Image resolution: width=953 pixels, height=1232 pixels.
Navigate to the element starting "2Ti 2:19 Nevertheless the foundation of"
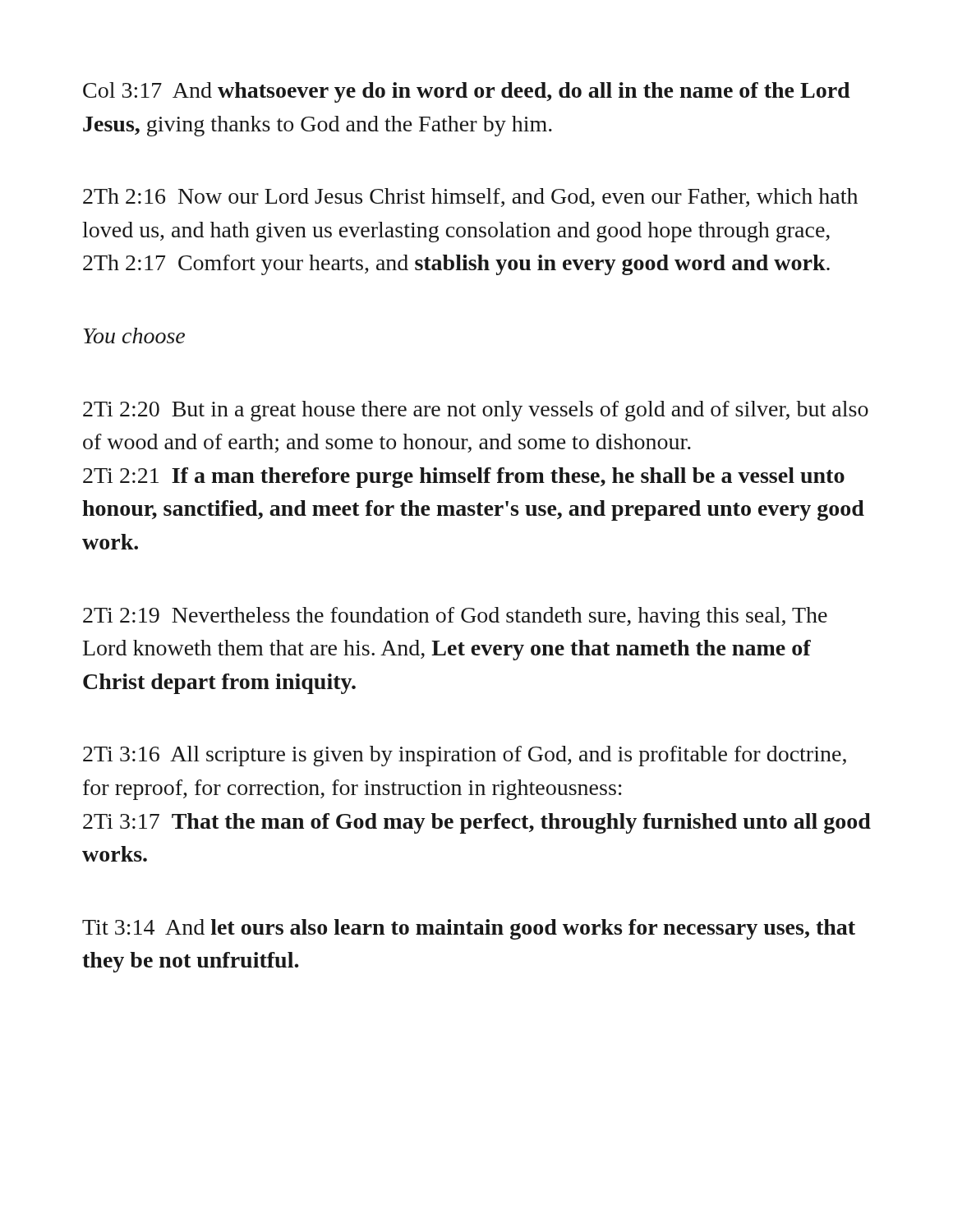(455, 648)
